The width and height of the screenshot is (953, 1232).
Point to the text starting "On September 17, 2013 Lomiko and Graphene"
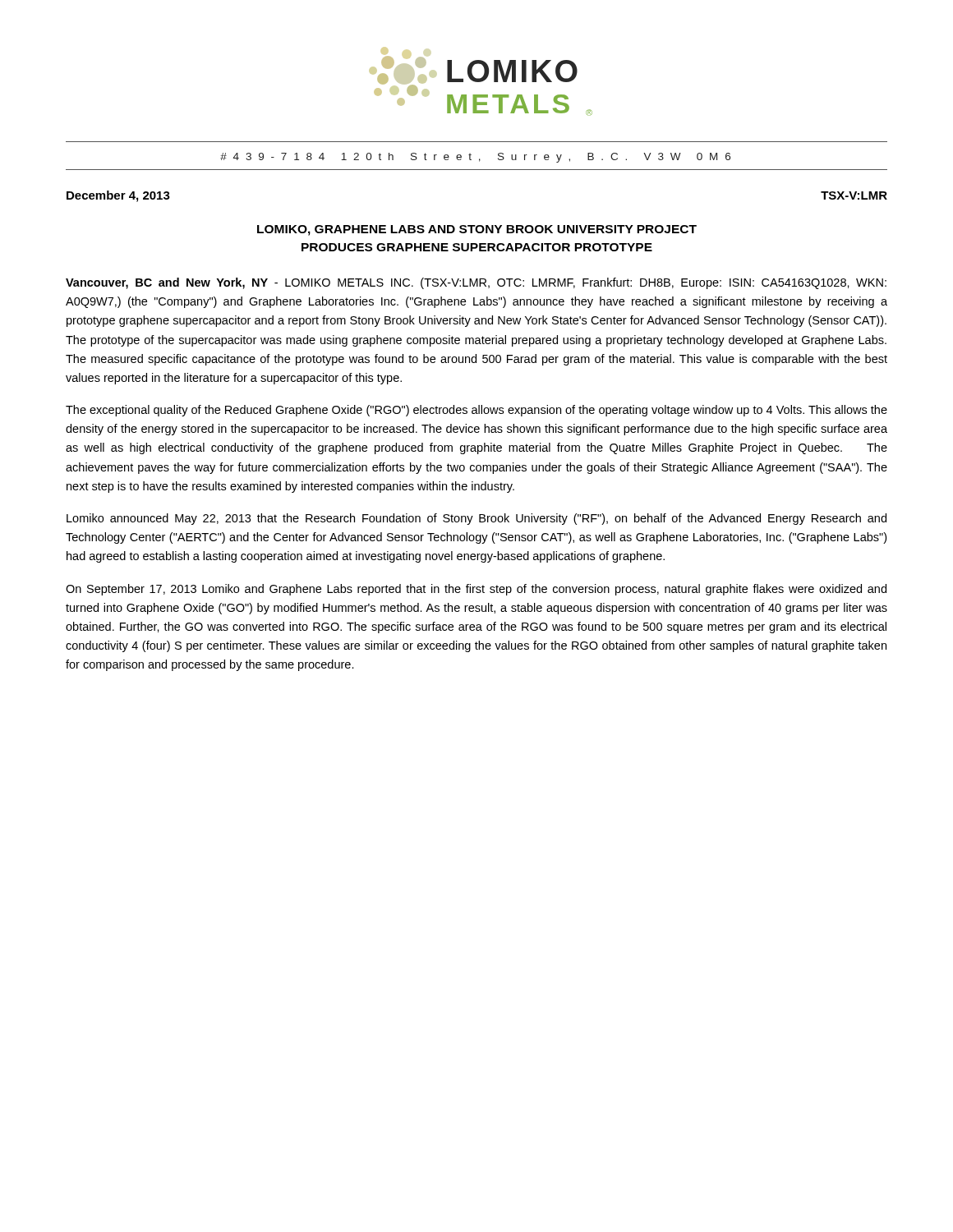point(476,627)
